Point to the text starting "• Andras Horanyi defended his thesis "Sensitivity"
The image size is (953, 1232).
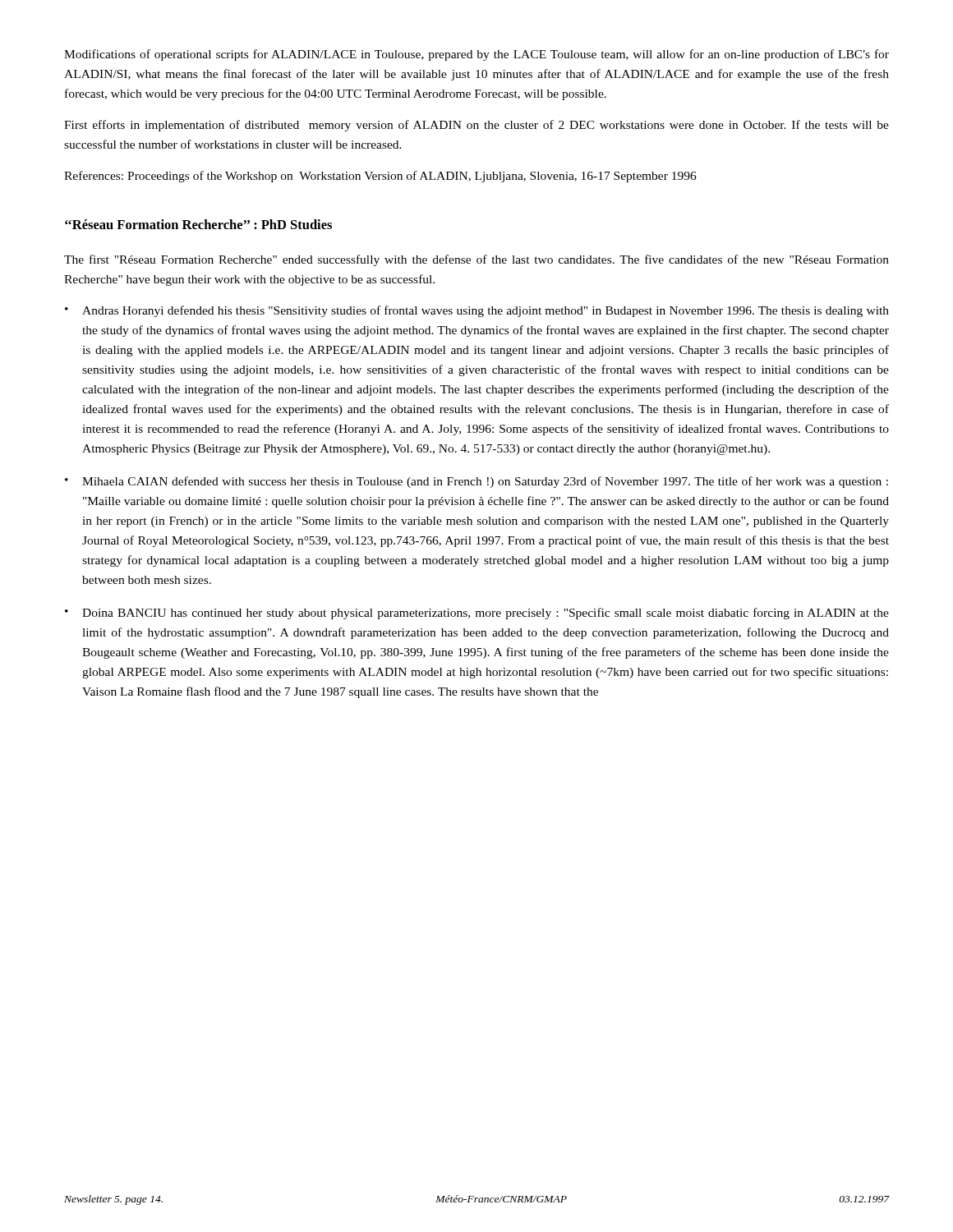click(476, 380)
